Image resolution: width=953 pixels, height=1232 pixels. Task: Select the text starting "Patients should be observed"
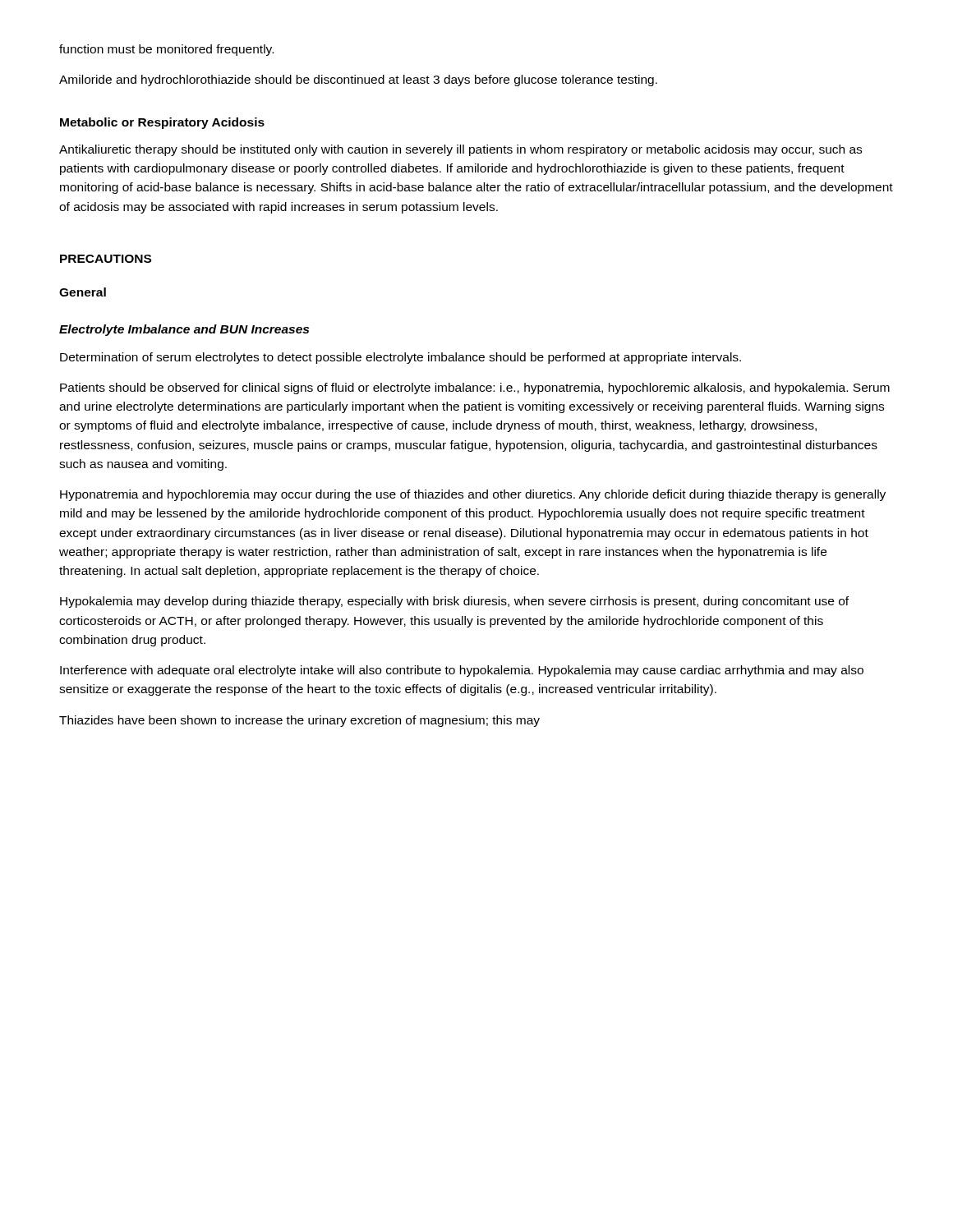coord(475,425)
